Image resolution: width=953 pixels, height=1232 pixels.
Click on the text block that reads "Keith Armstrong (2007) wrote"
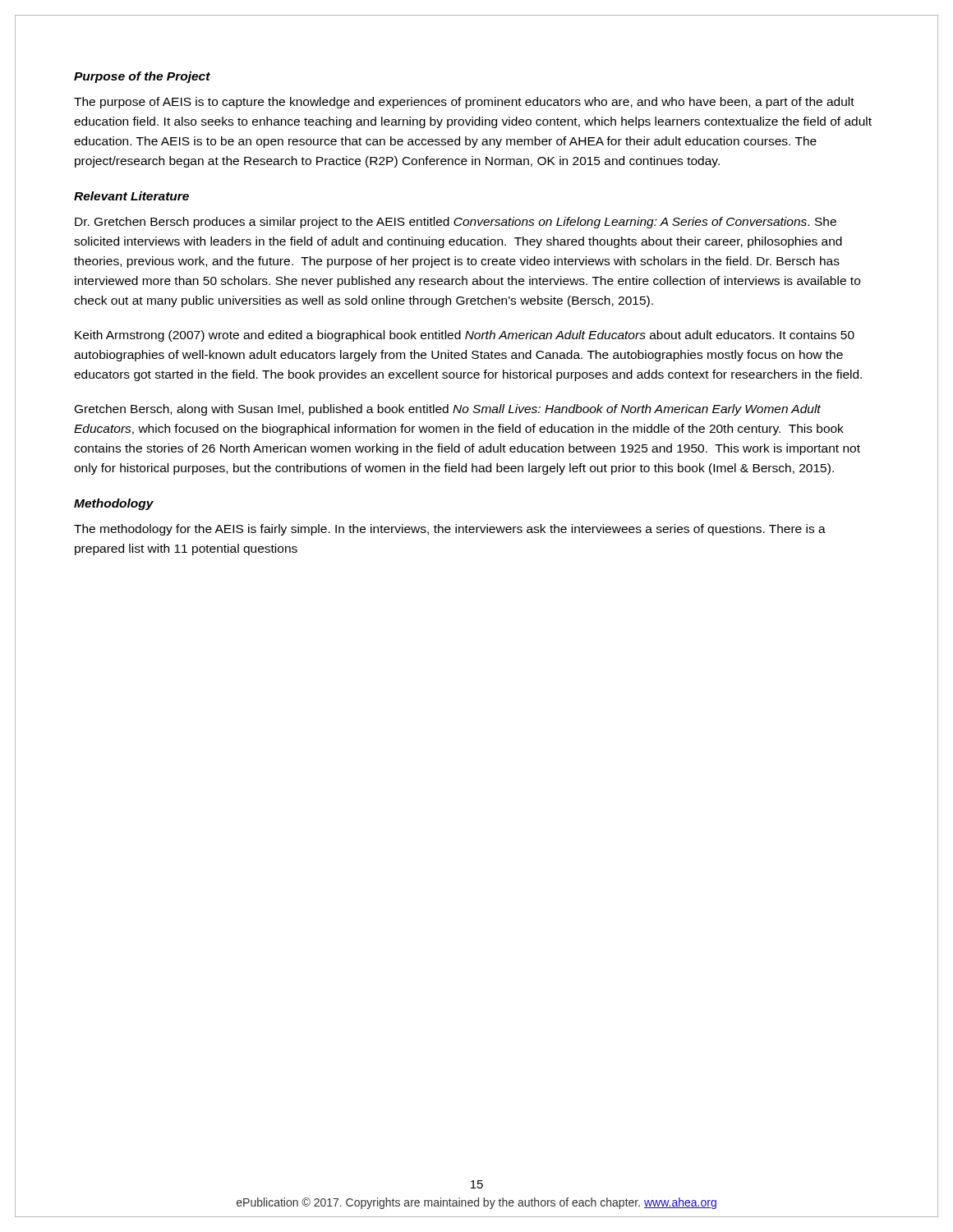tap(468, 355)
